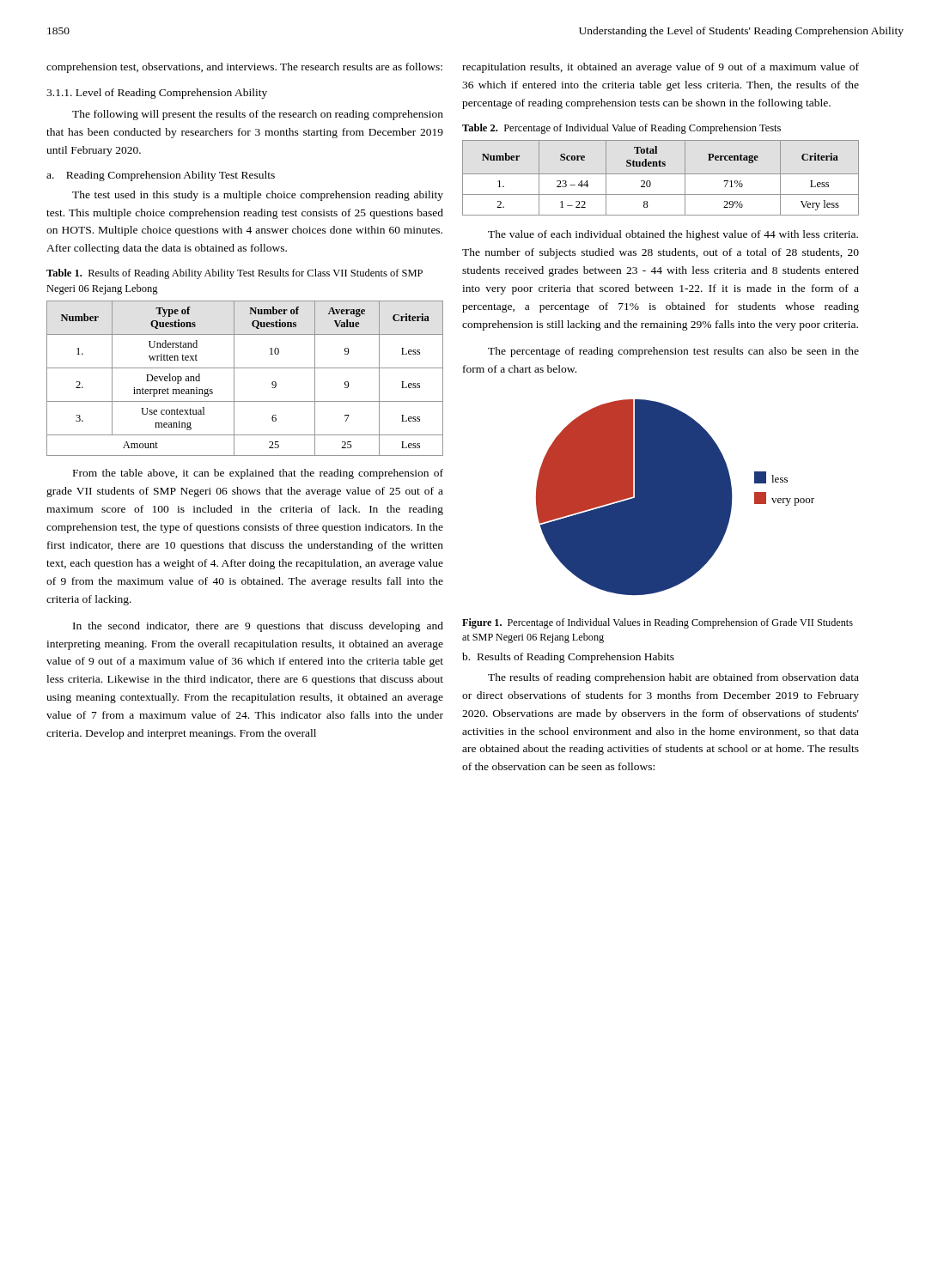Where is the passage that starts "The percentage of"?
Screen dimensions: 1288x950
pos(661,360)
